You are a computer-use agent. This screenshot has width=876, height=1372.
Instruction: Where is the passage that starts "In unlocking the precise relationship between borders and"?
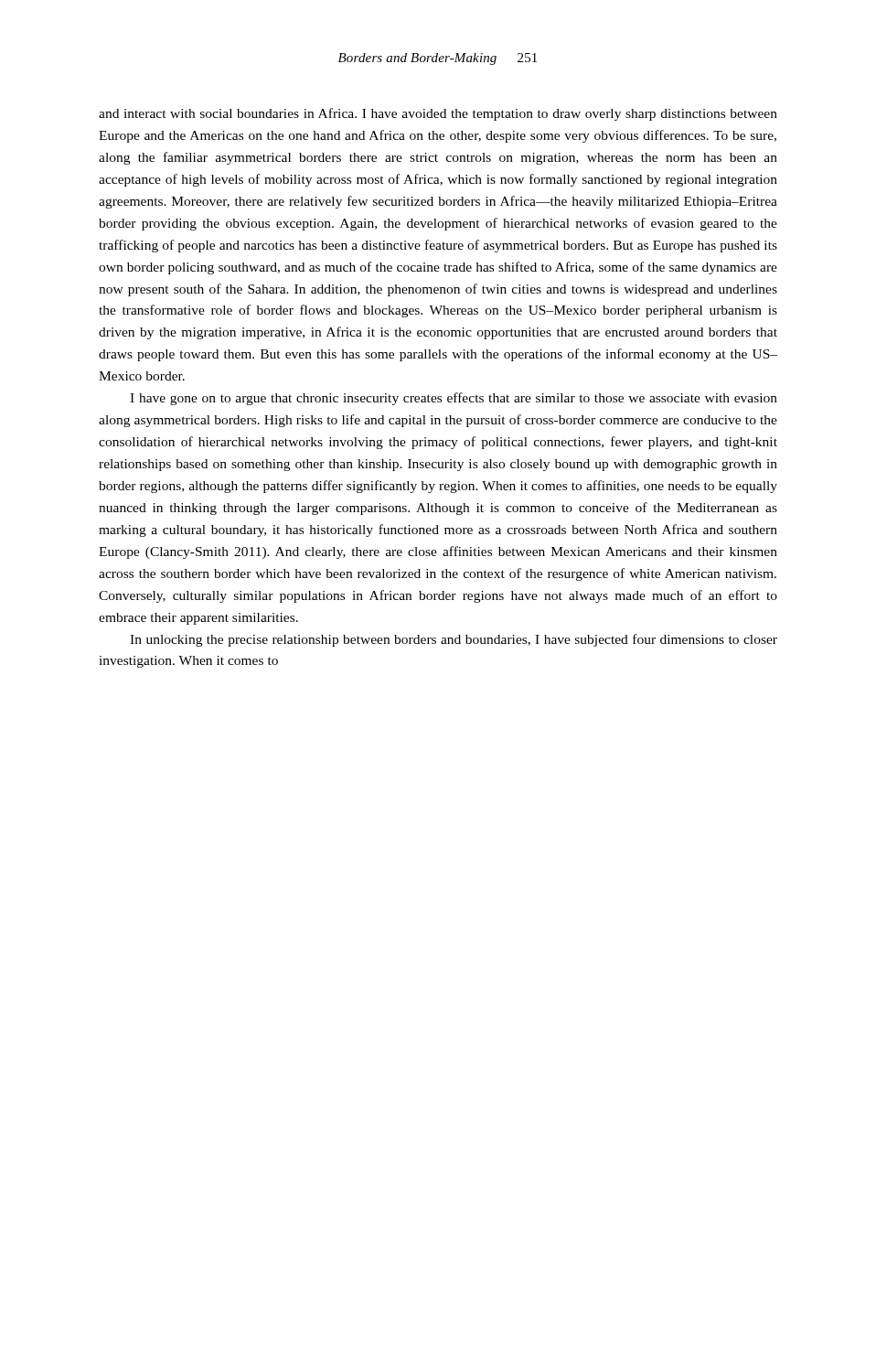pyautogui.click(x=438, y=649)
